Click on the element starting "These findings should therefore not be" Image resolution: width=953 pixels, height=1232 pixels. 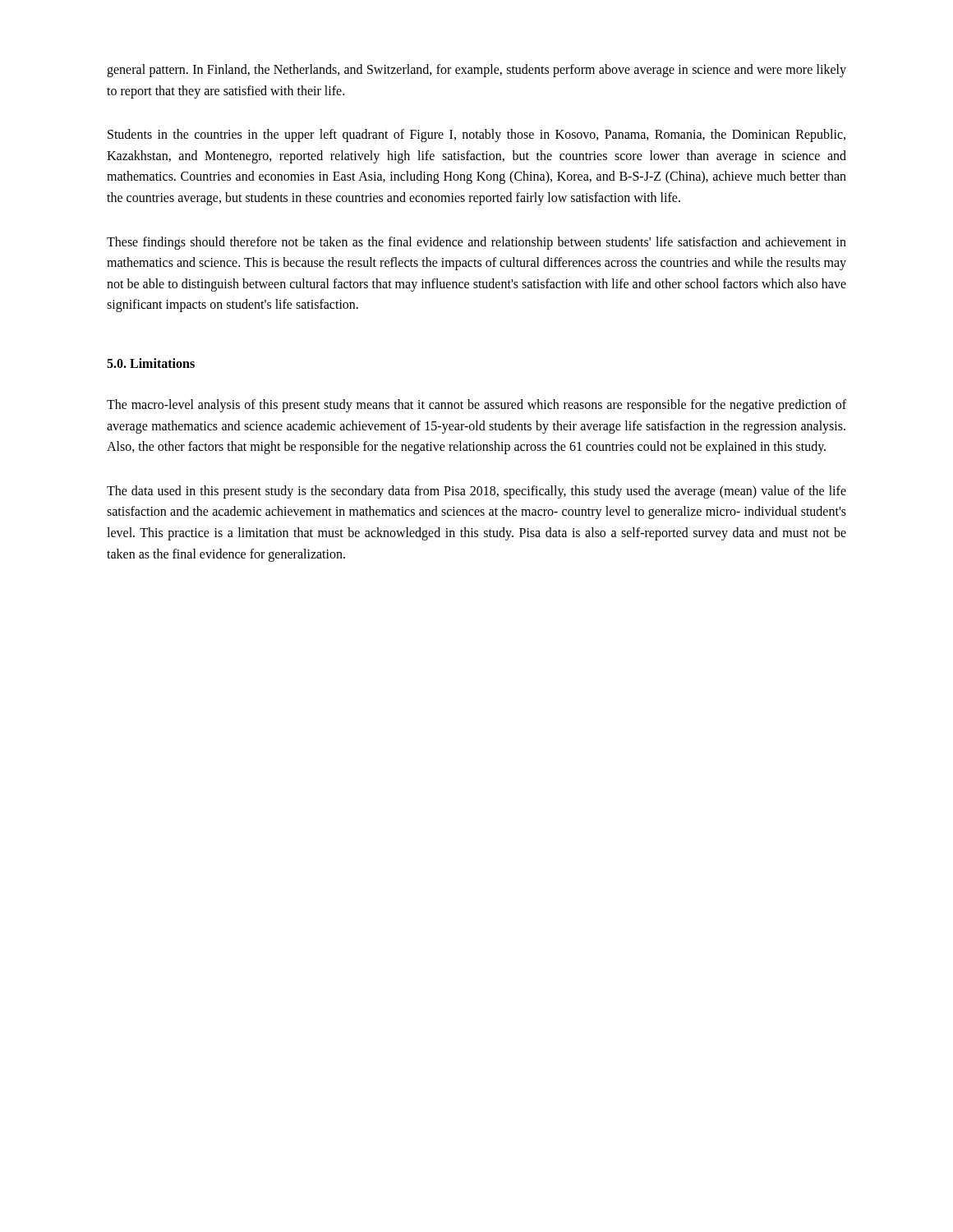point(476,273)
